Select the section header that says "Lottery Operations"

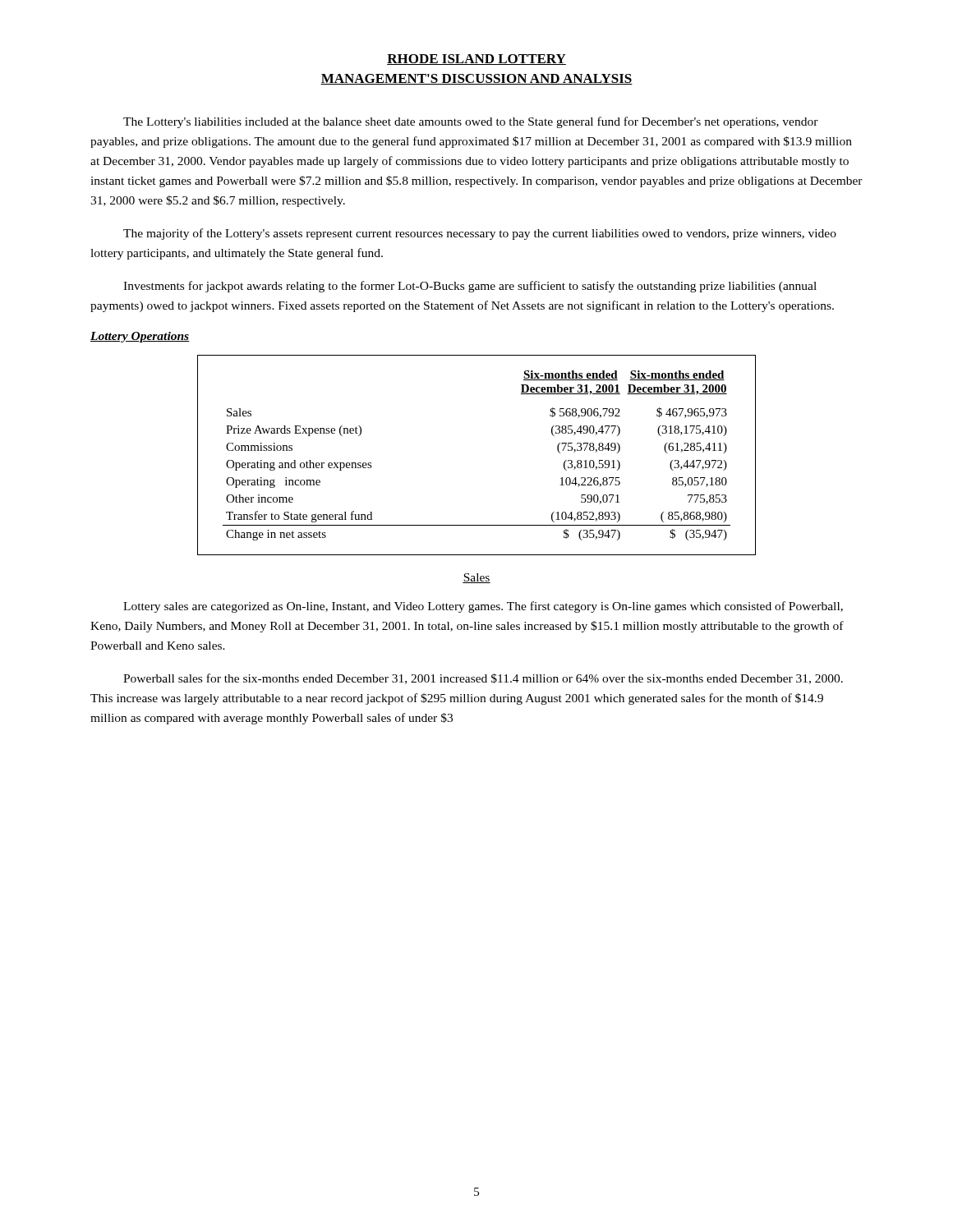140,335
